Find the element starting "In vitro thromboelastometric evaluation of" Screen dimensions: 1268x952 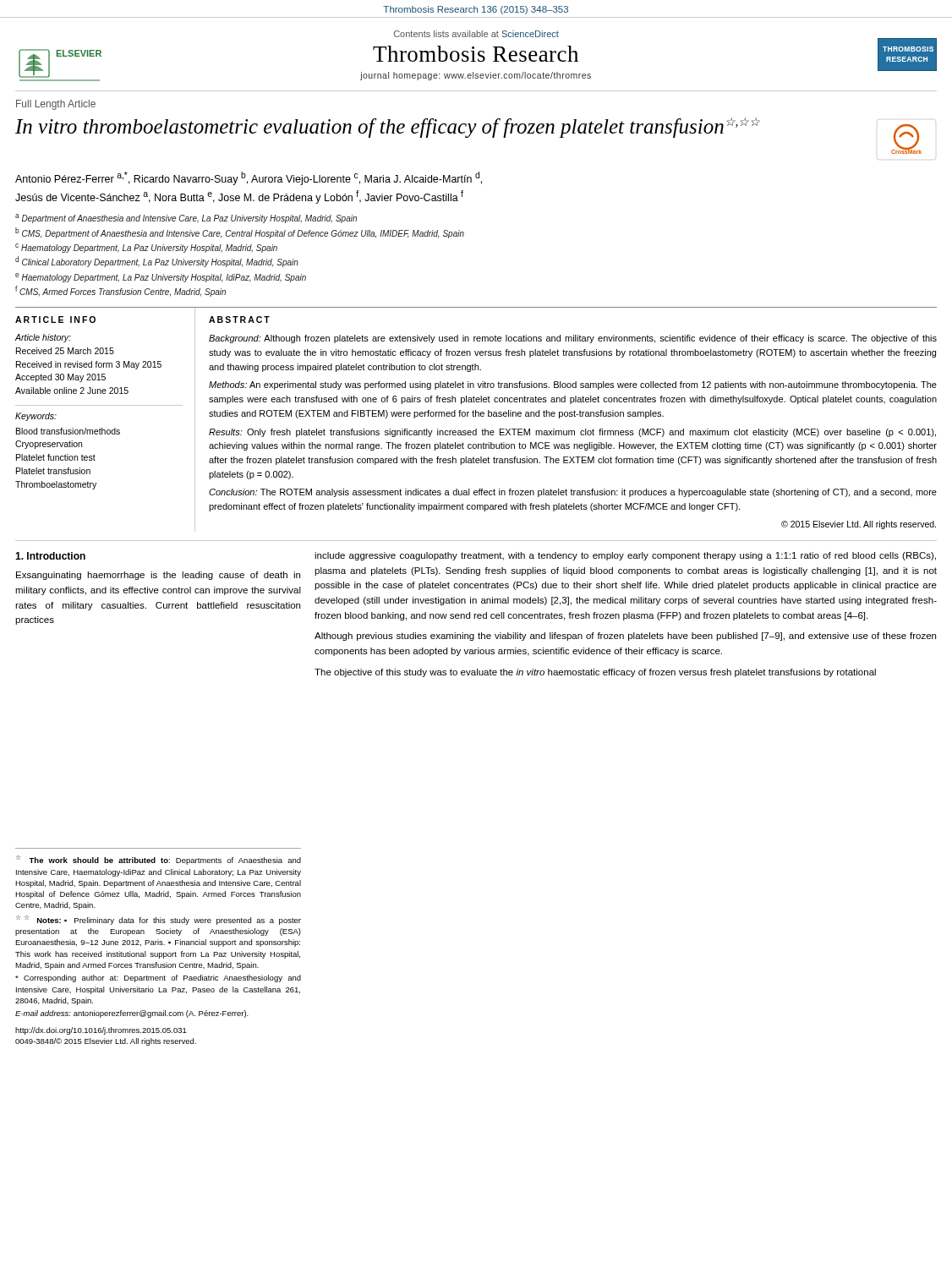coord(388,126)
